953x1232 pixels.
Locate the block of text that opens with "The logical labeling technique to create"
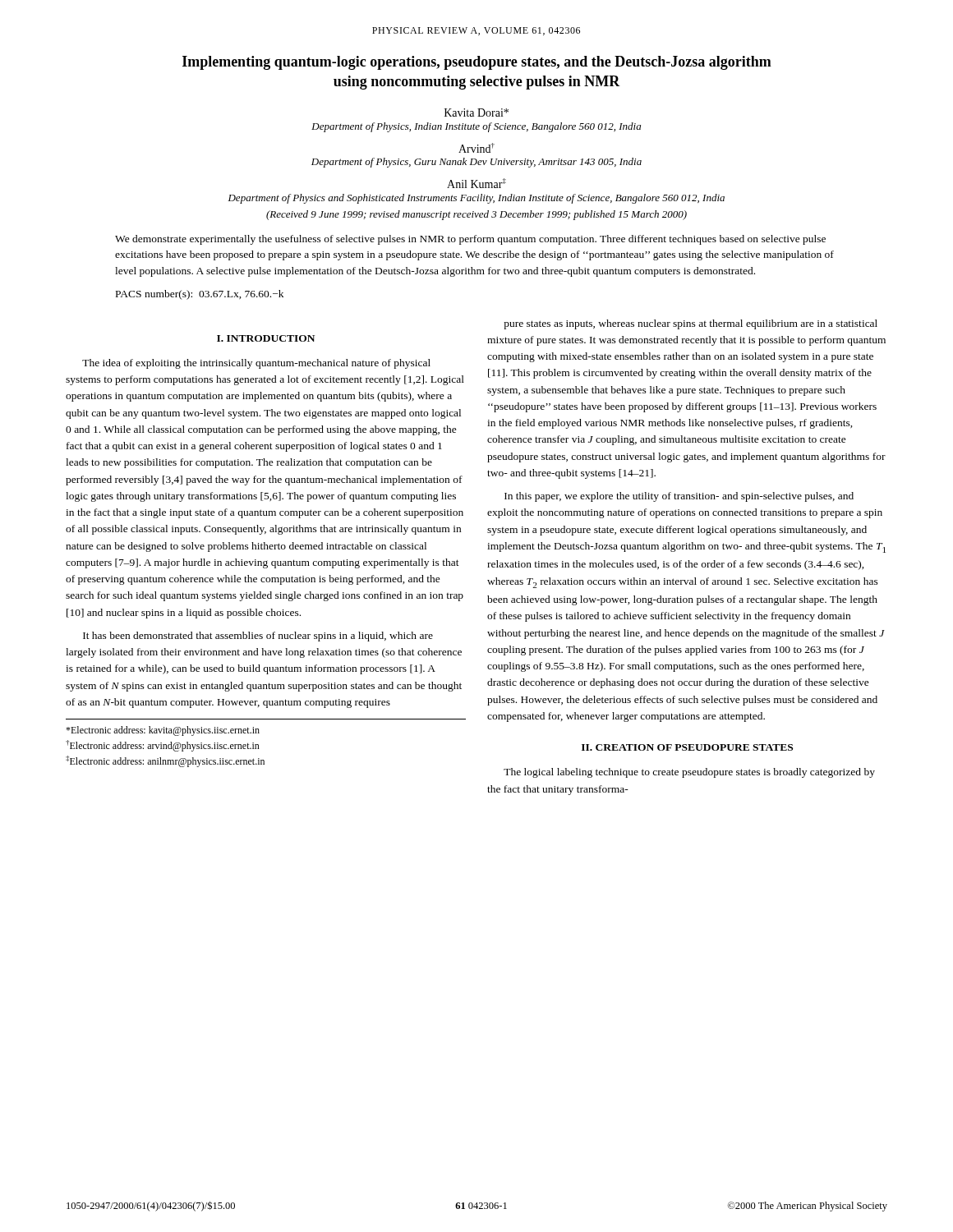click(687, 781)
